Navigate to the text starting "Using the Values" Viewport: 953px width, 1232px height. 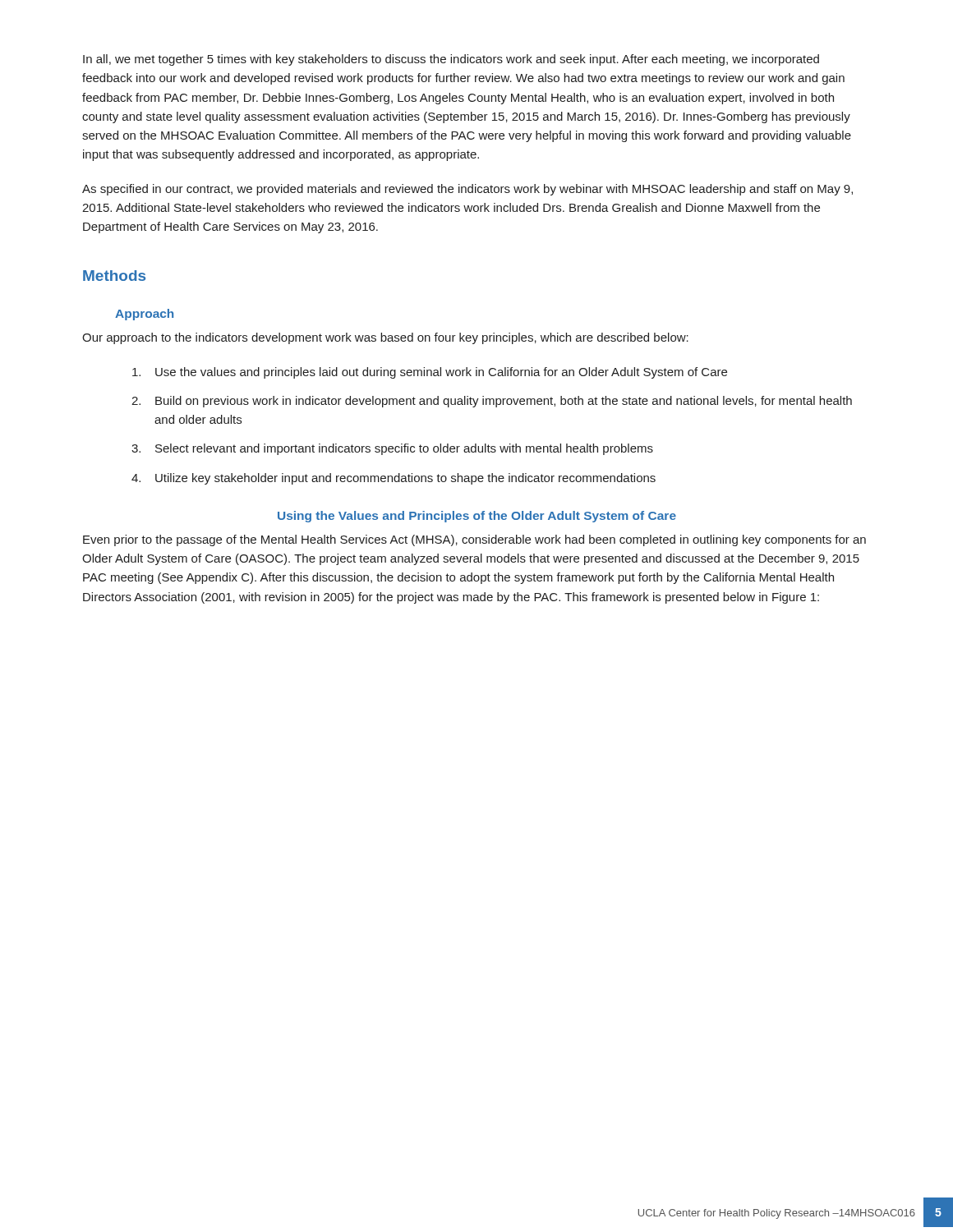(476, 515)
